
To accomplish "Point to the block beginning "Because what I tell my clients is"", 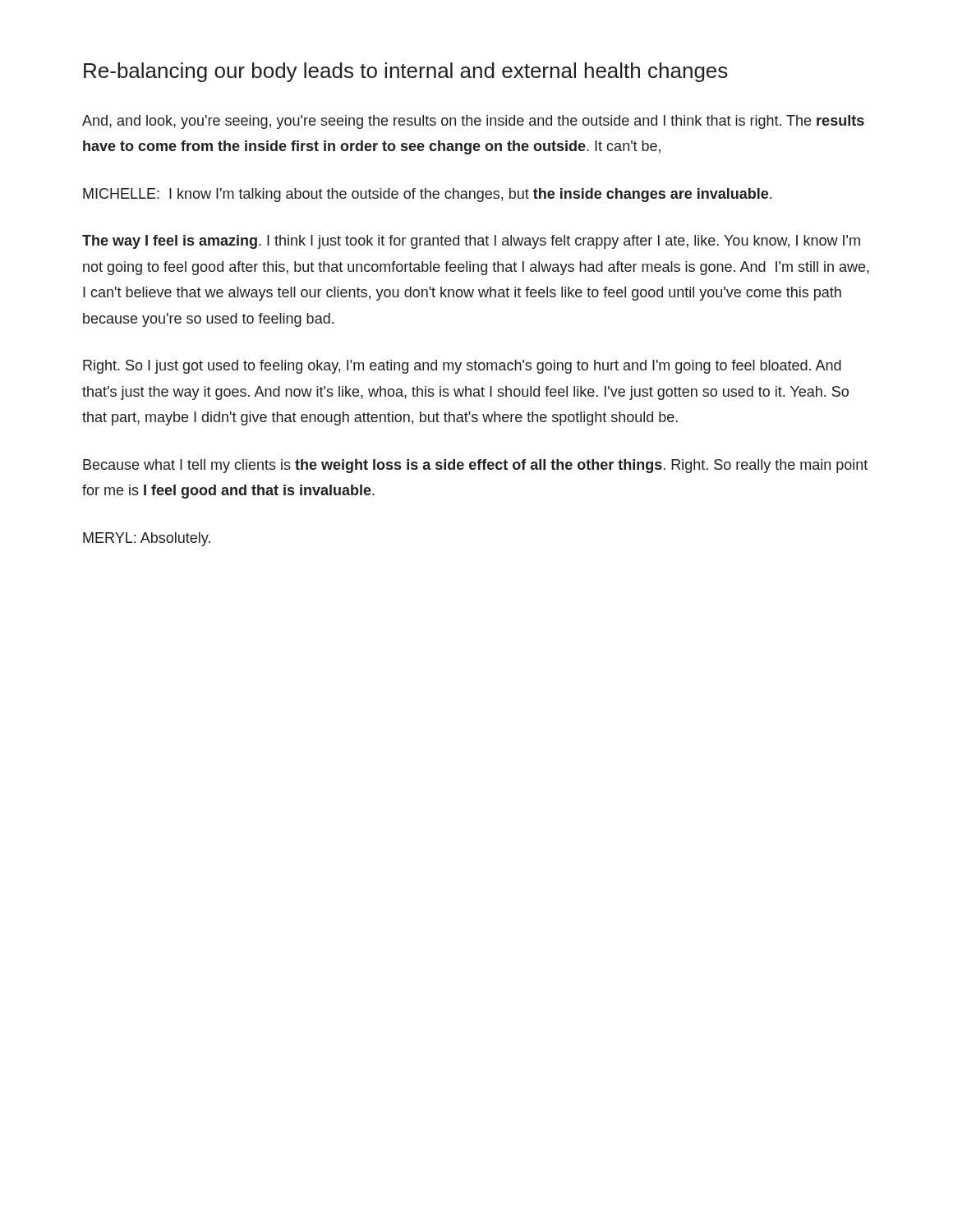I will (x=475, y=478).
